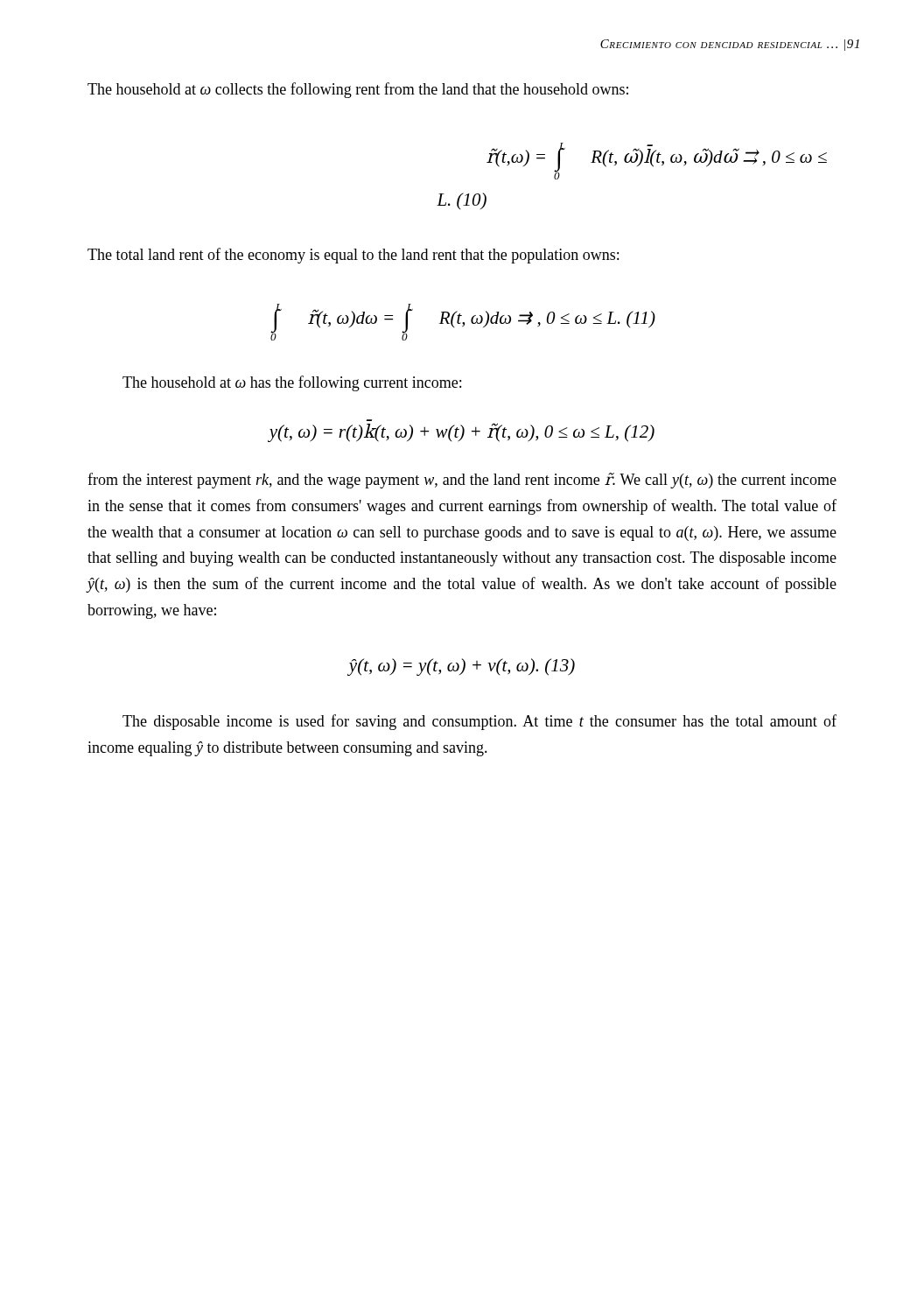The image size is (924, 1313).
Task: Navigate to the text starting "The household at ω collects the"
Action: pyautogui.click(x=359, y=89)
